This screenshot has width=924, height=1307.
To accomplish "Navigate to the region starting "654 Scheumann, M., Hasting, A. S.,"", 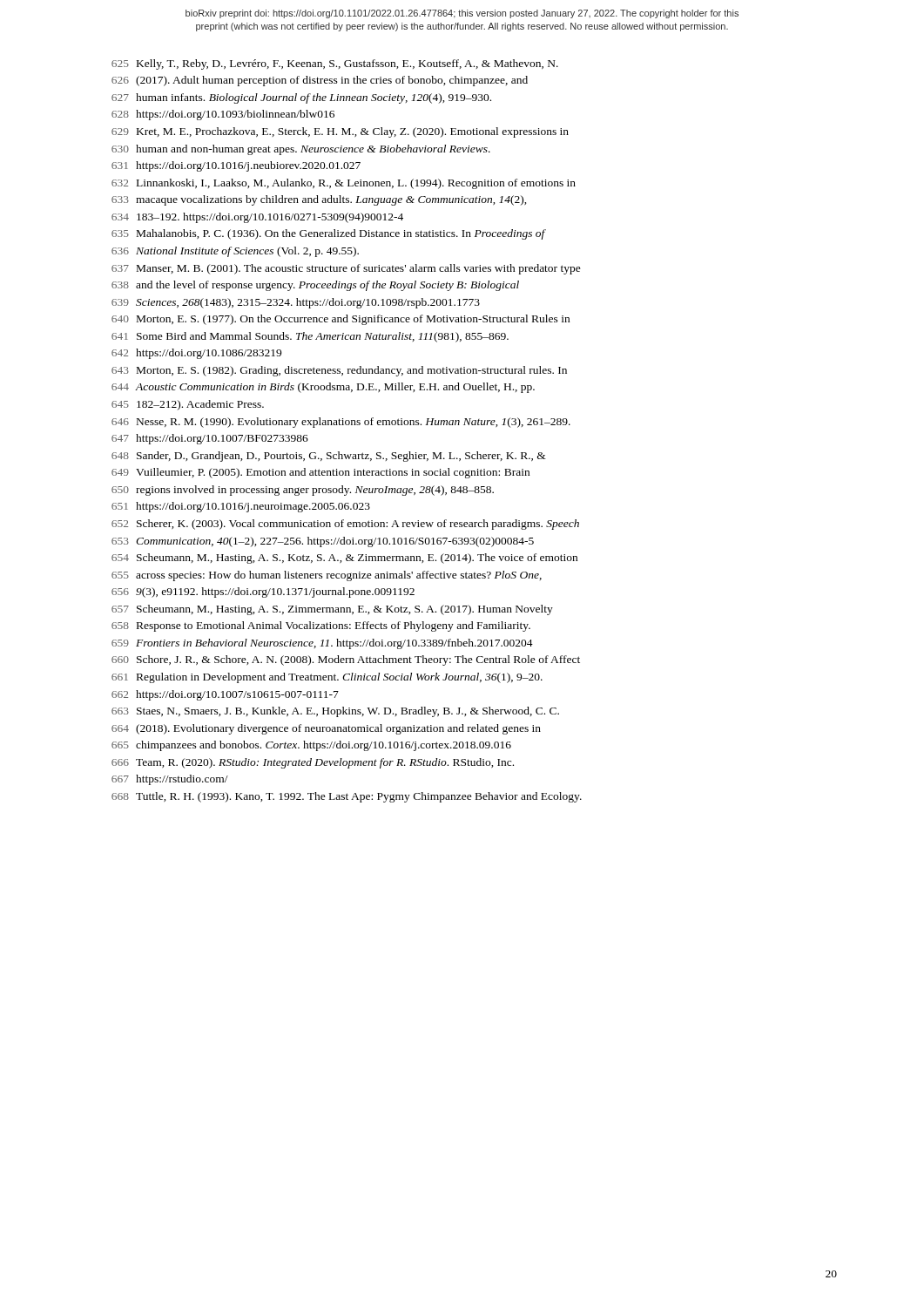I will (462, 558).
